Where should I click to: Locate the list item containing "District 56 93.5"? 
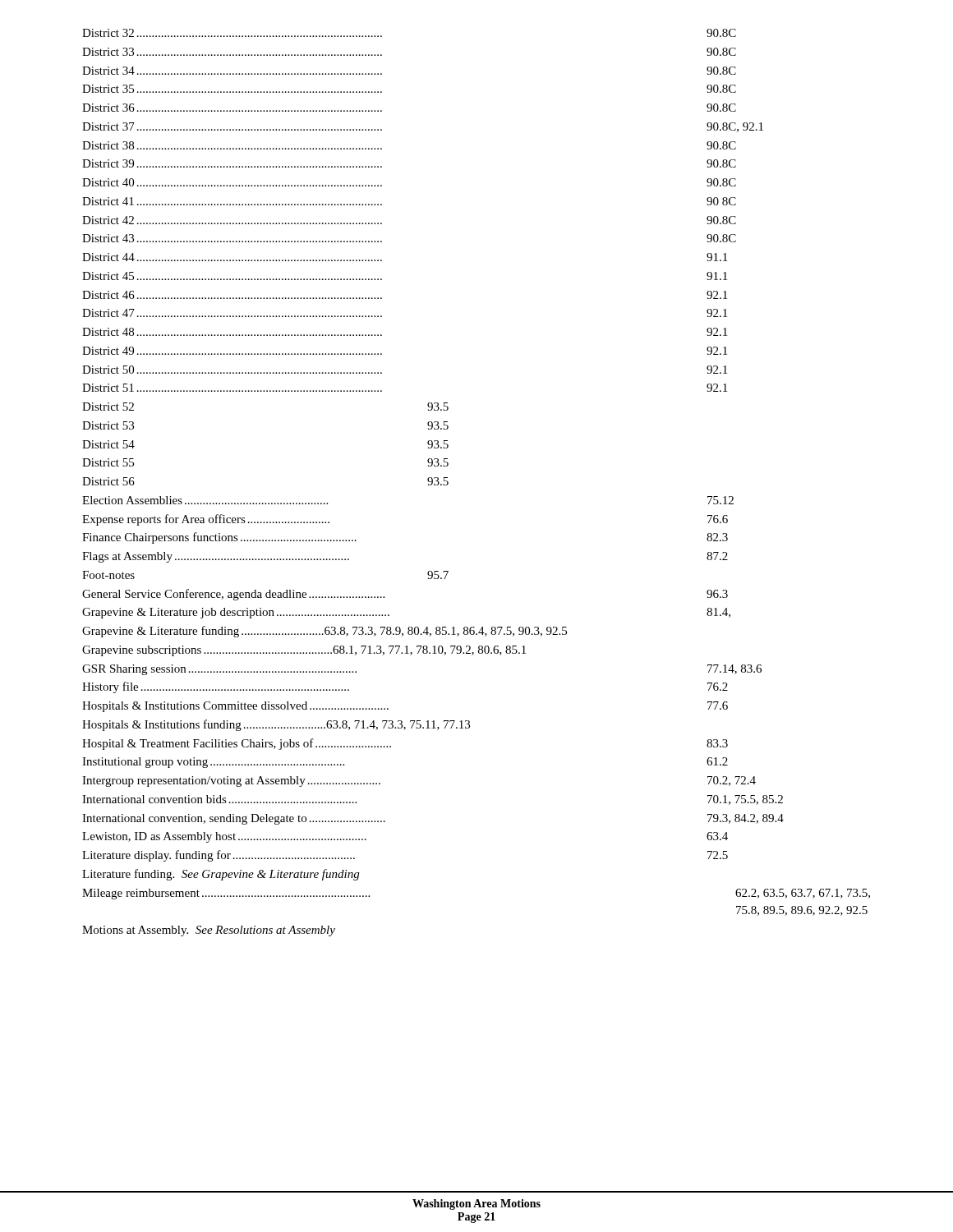[115, 481]
